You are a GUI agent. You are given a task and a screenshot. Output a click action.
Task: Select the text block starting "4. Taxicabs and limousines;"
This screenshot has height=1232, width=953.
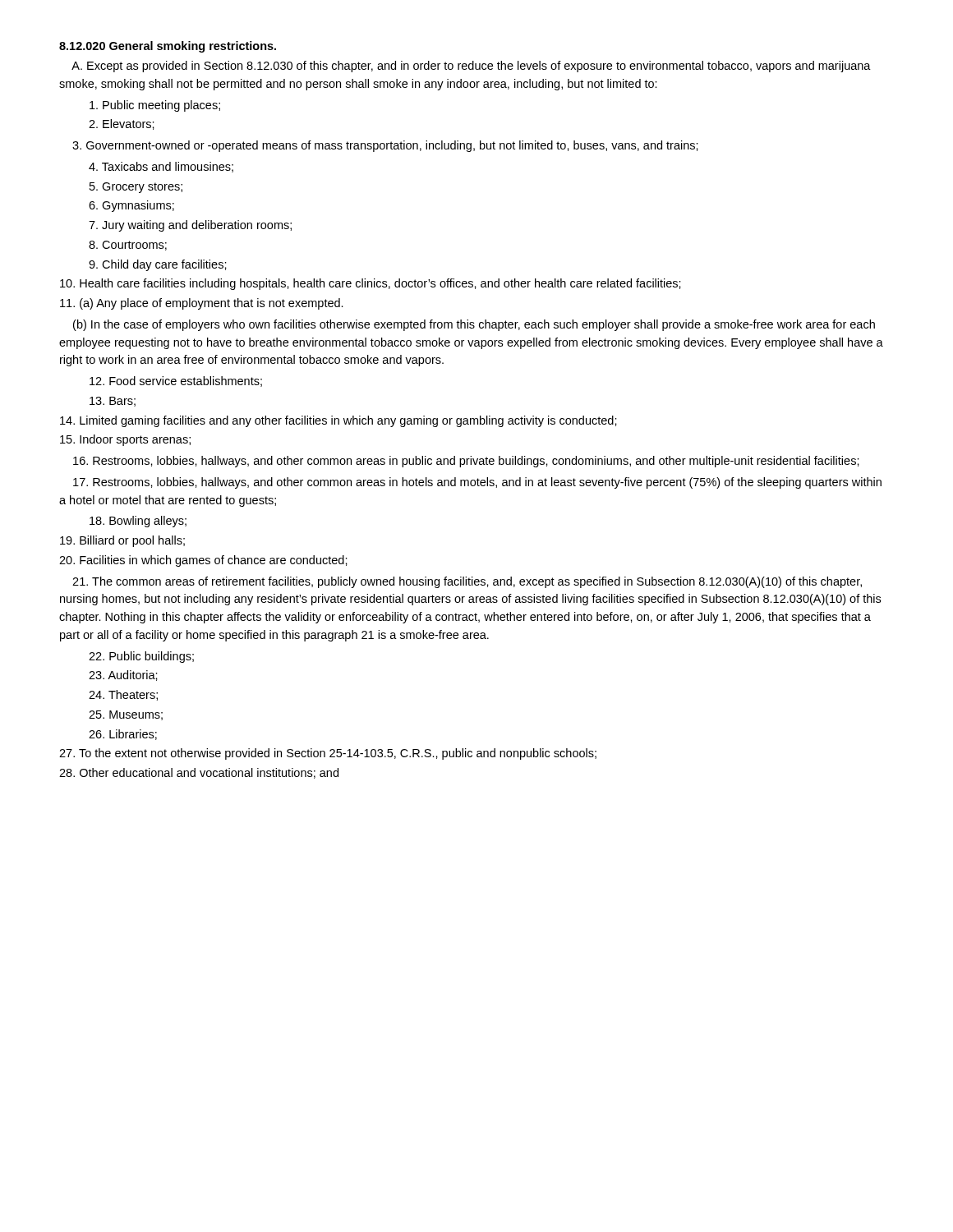pyautogui.click(x=161, y=167)
